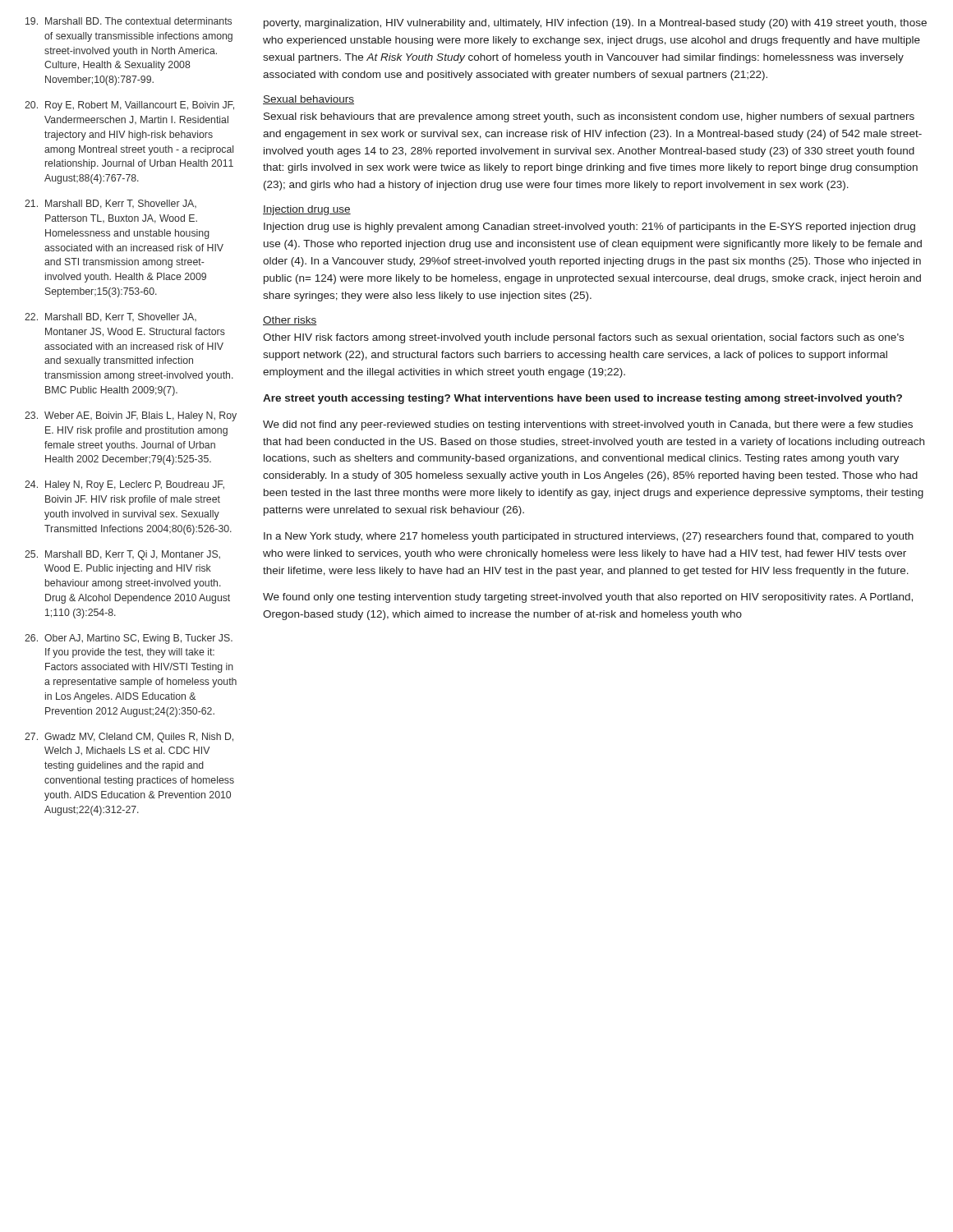Find the text block that says "In a New York study,"
Screen dimensions: 1232x953
point(596,554)
